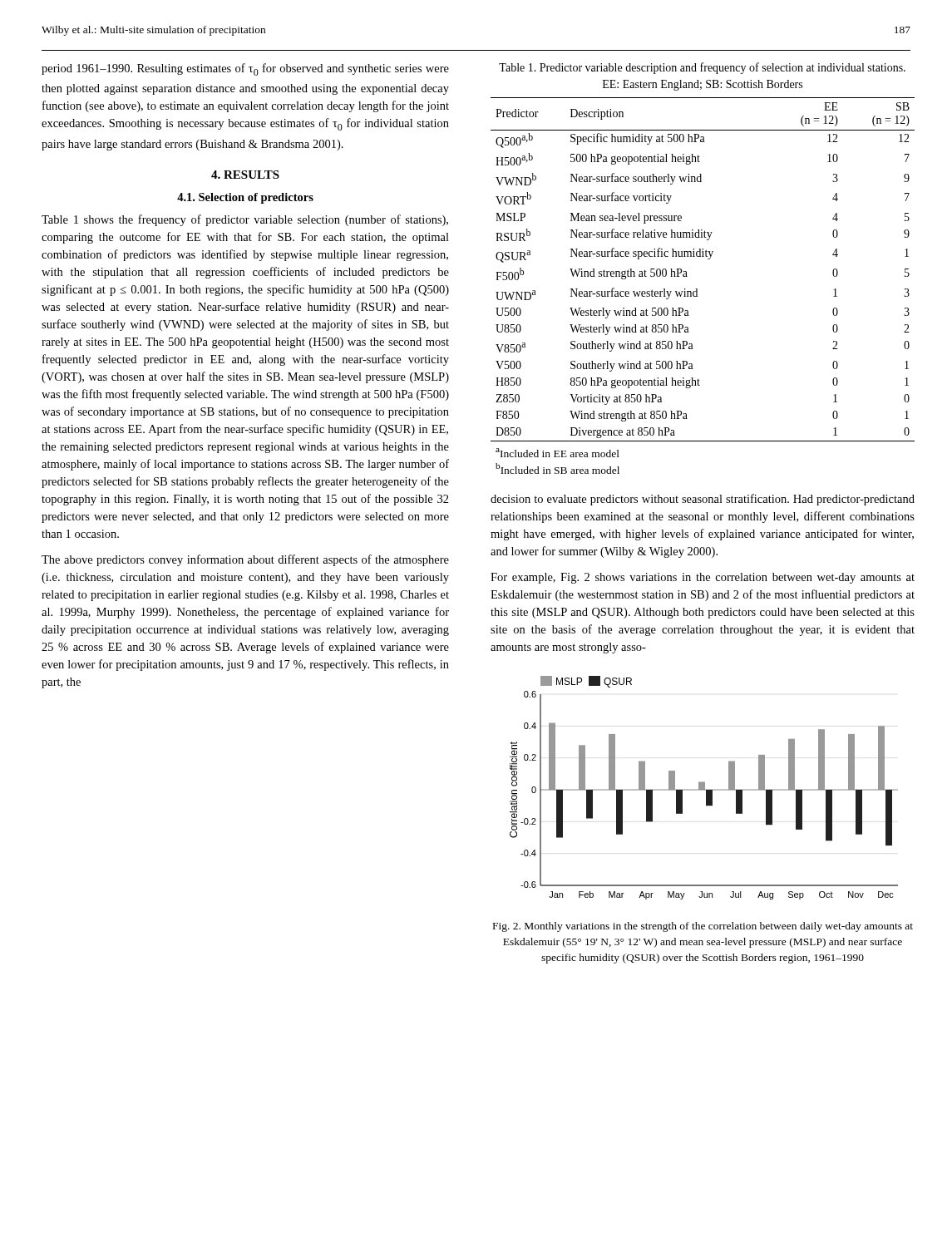Find the block starting "decision to evaluate predictors without seasonal"
The image size is (952, 1247).
[703, 525]
